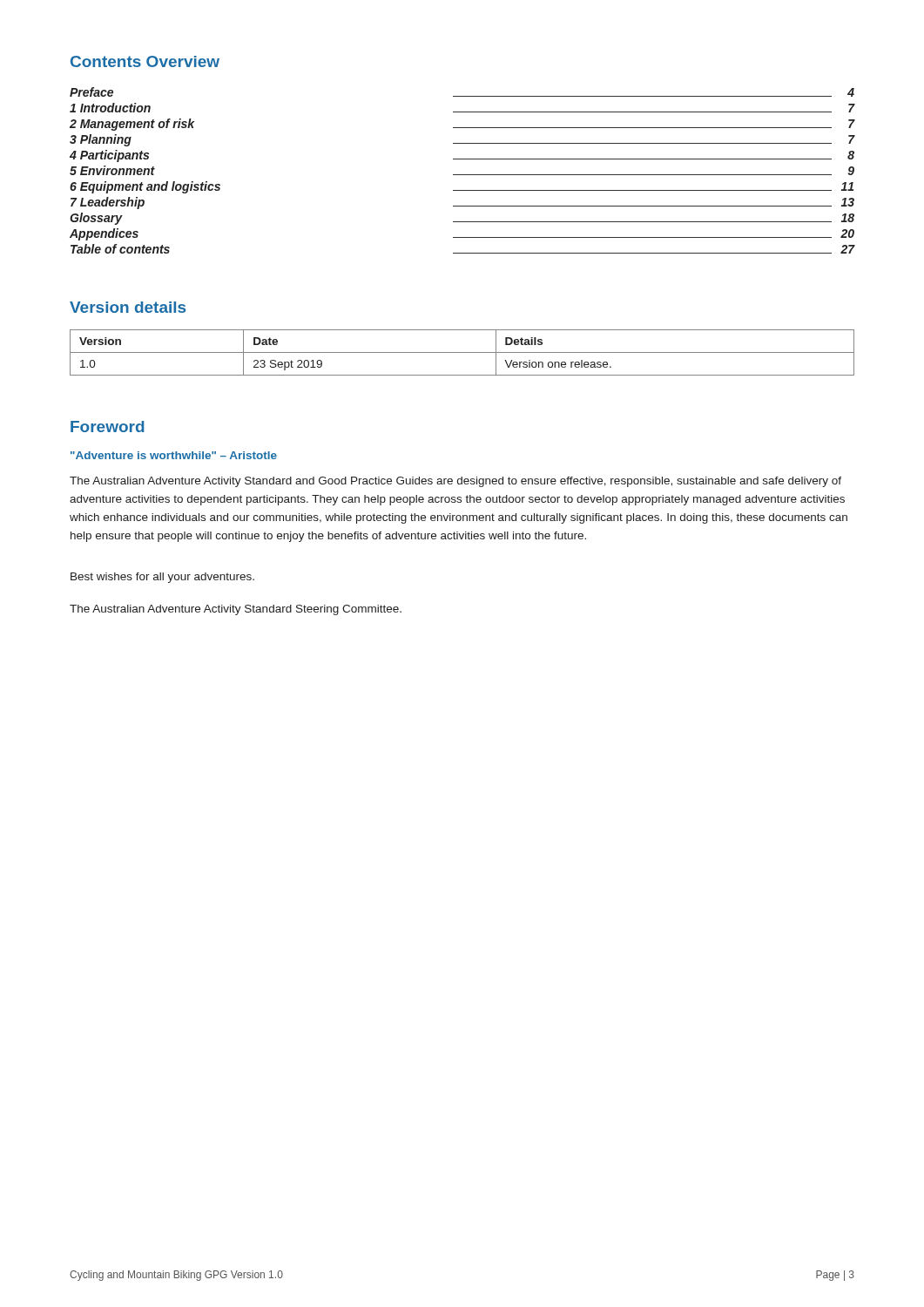The height and width of the screenshot is (1307, 924).
Task: Click on the list item containing "Glossary 18"
Action: point(462,218)
